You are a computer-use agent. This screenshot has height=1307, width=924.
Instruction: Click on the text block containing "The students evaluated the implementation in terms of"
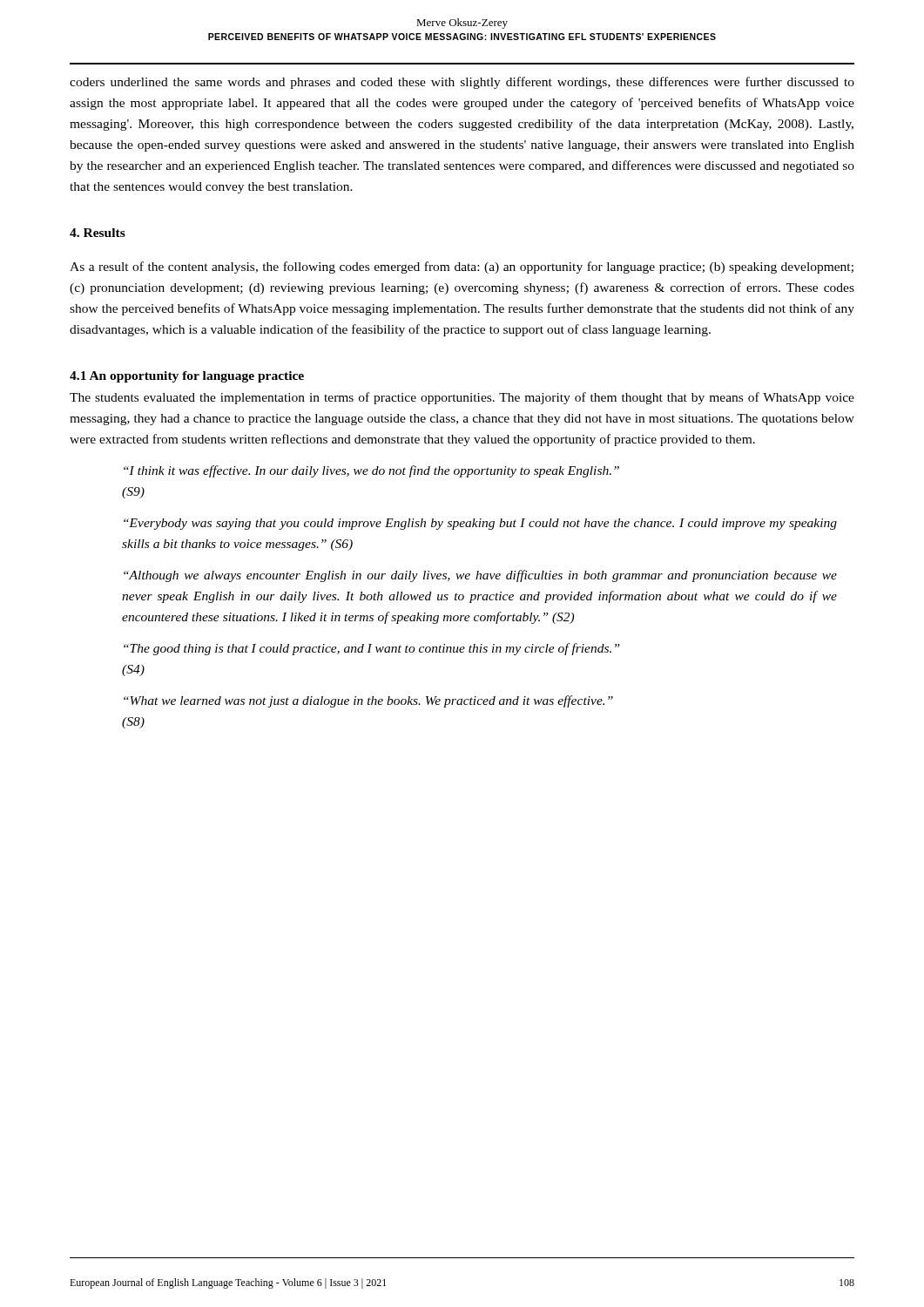click(x=462, y=418)
